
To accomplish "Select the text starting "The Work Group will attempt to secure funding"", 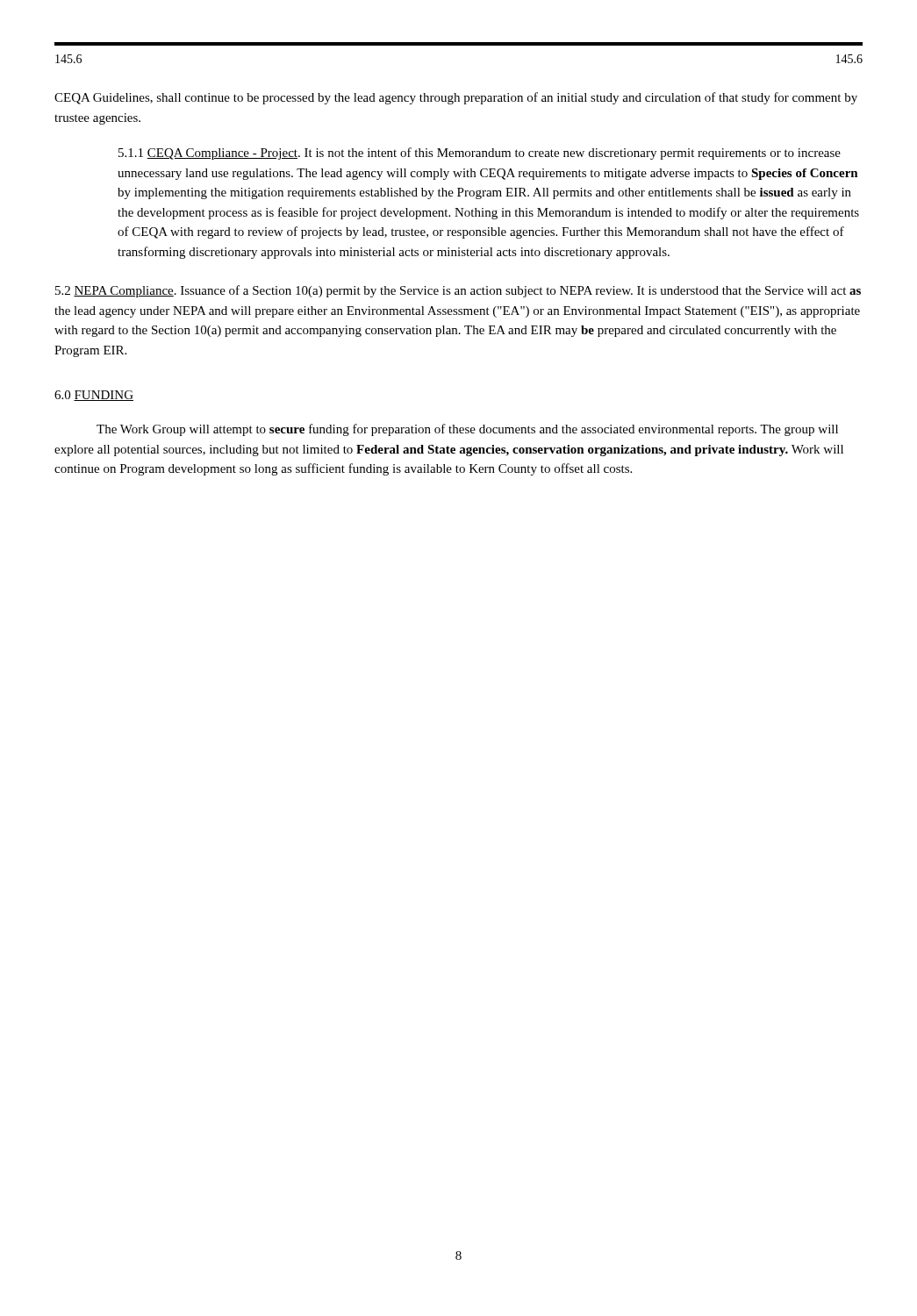I will 449,449.
